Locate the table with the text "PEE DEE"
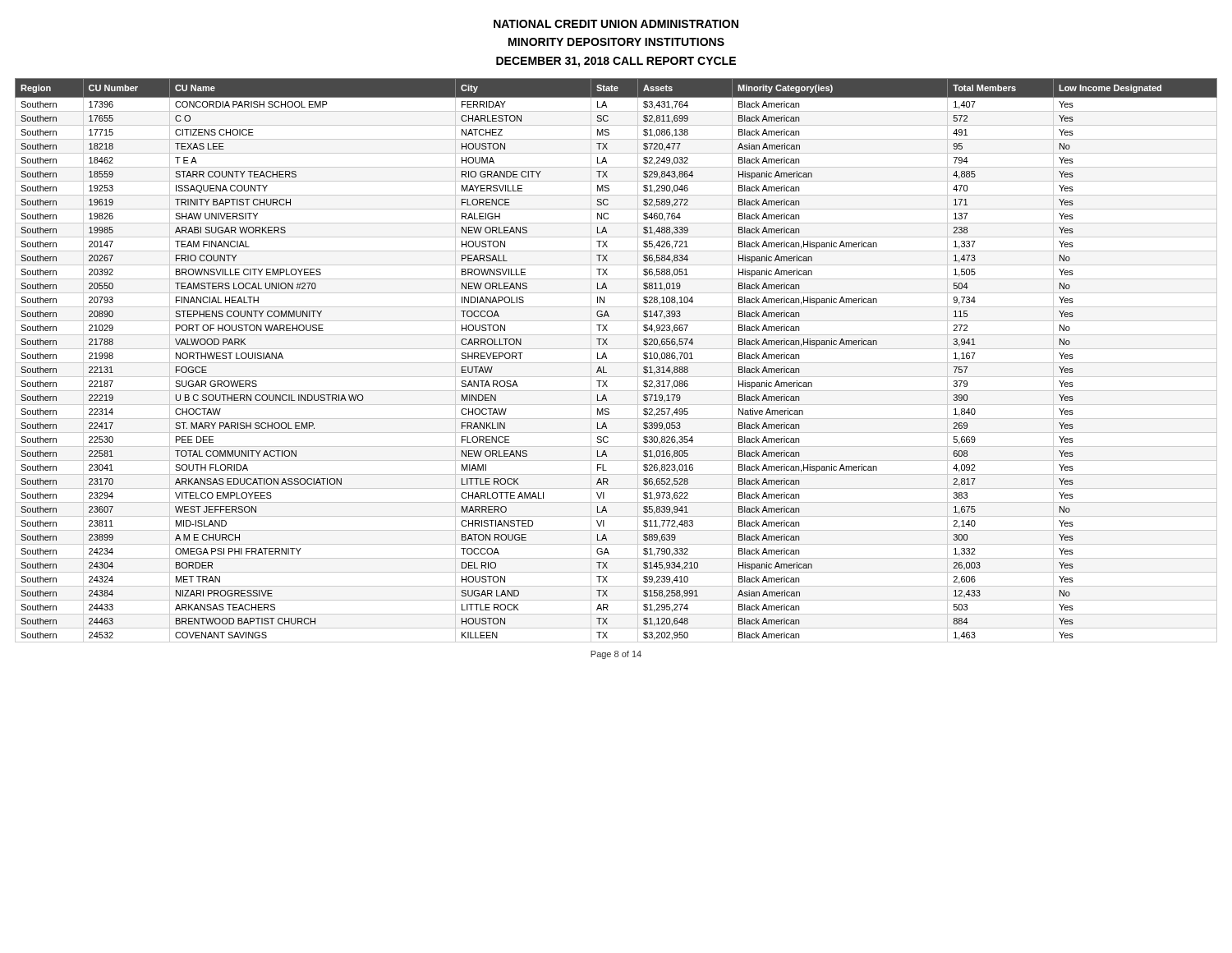Image resolution: width=1232 pixels, height=953 pixels. tap(616, 360)
